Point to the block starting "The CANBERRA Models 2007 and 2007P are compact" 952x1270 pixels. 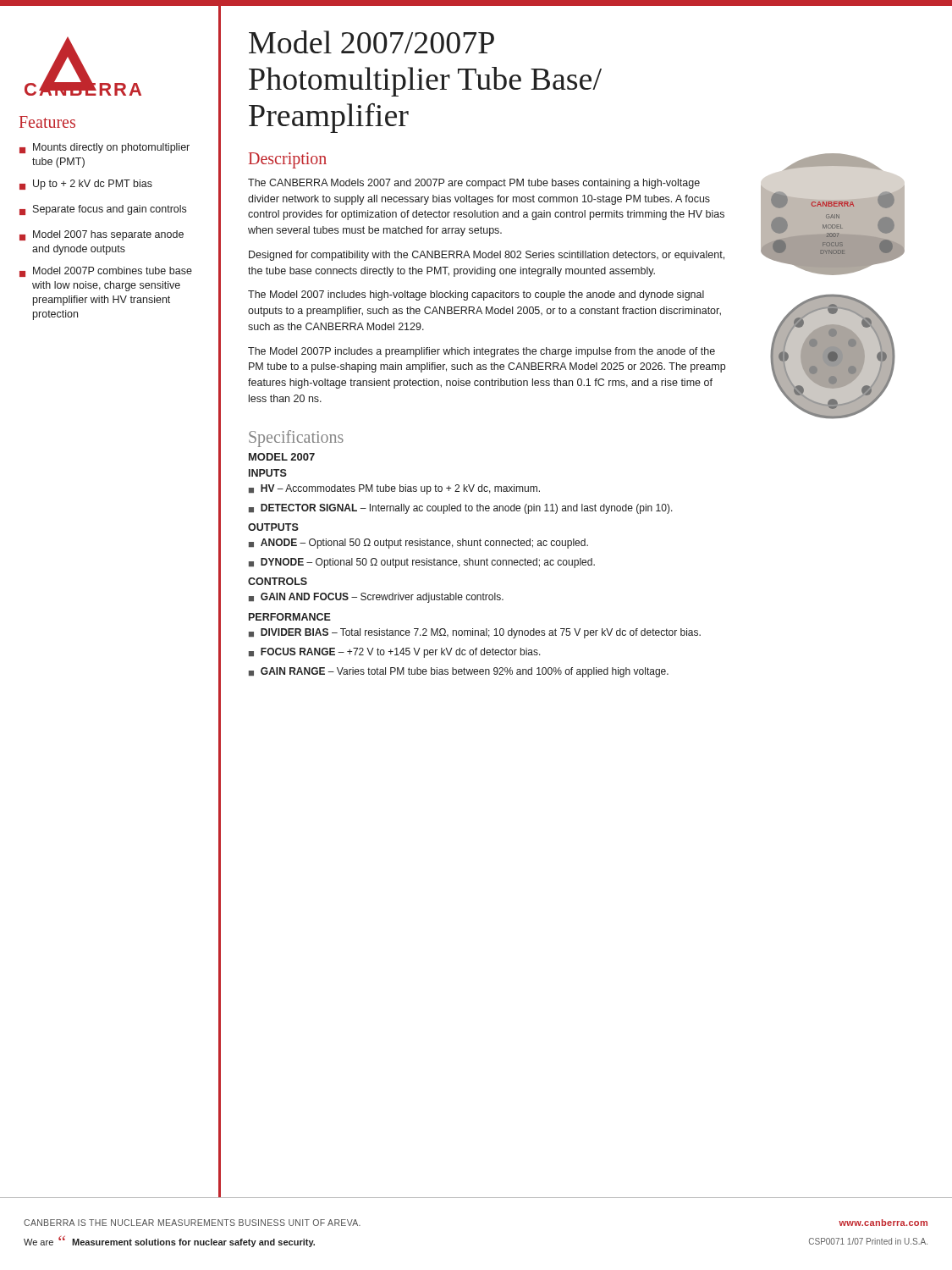click(x=486, y=207)
